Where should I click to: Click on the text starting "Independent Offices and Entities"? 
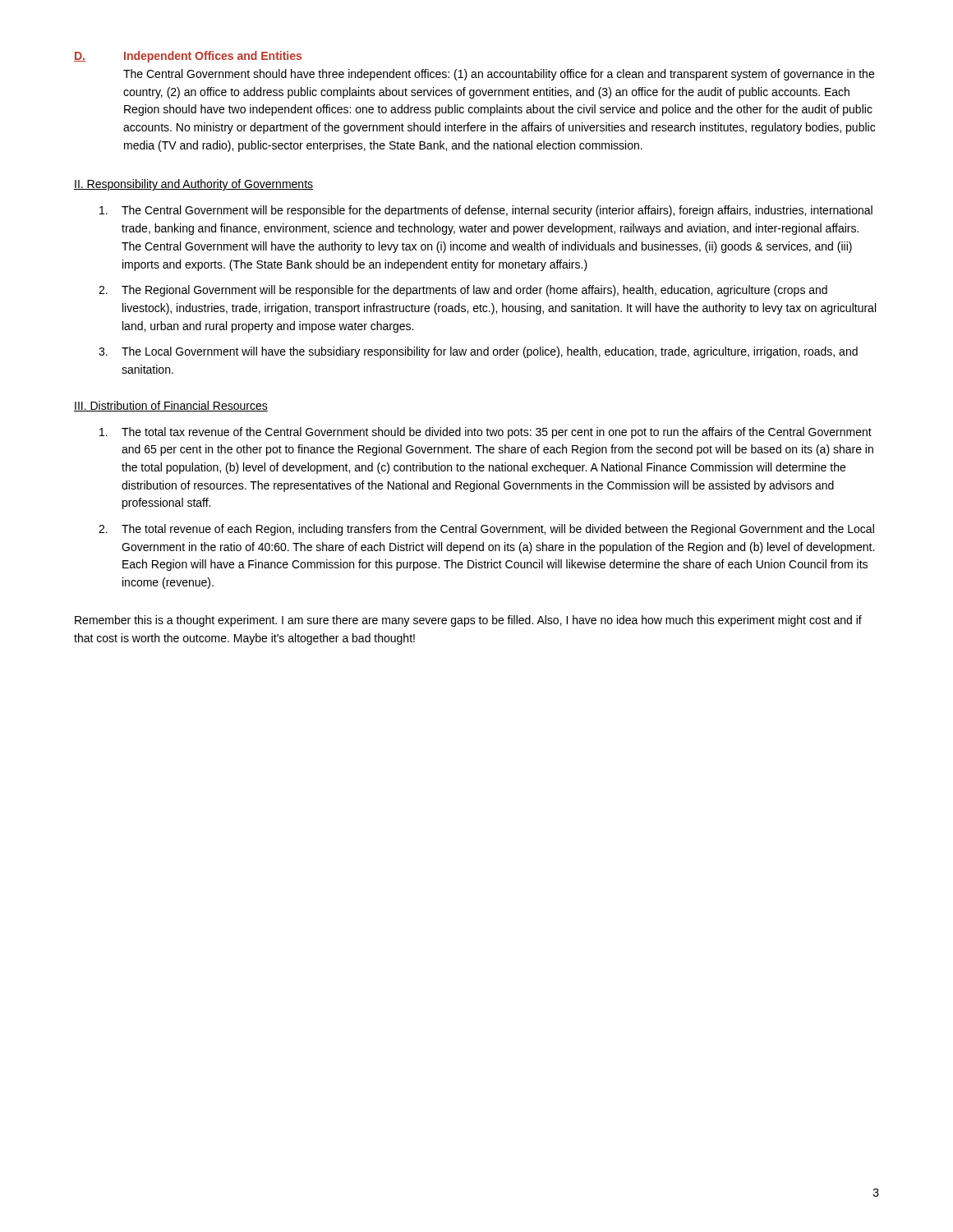pyautogui.click(x=213, y=56)
